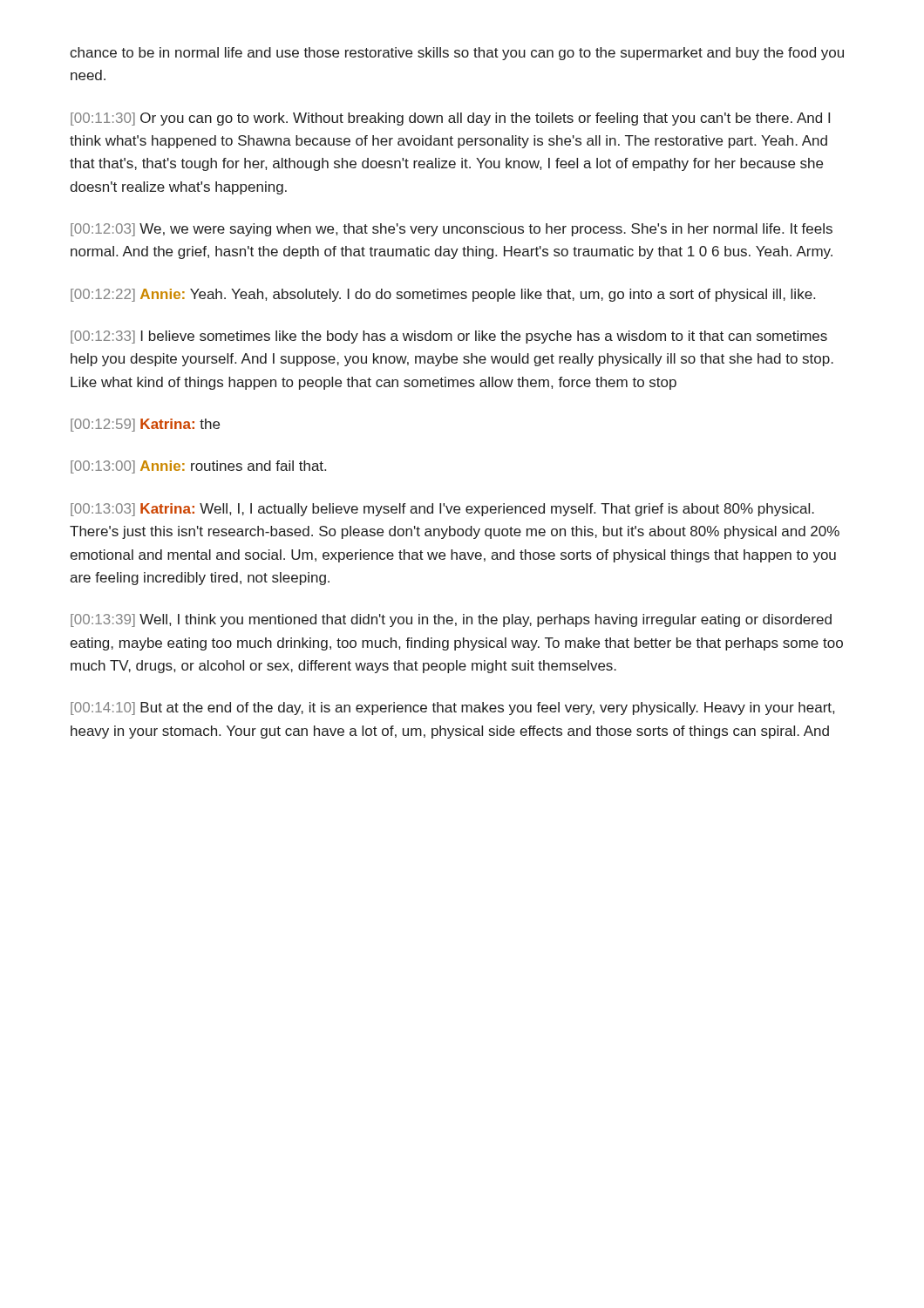The width and height of the screenshot is (924, 1308).
Task: Locate the text block with the text "[00:12:22] Annie: Yeah. Yeah, absolutely. I"
Action: click(443, 294)
